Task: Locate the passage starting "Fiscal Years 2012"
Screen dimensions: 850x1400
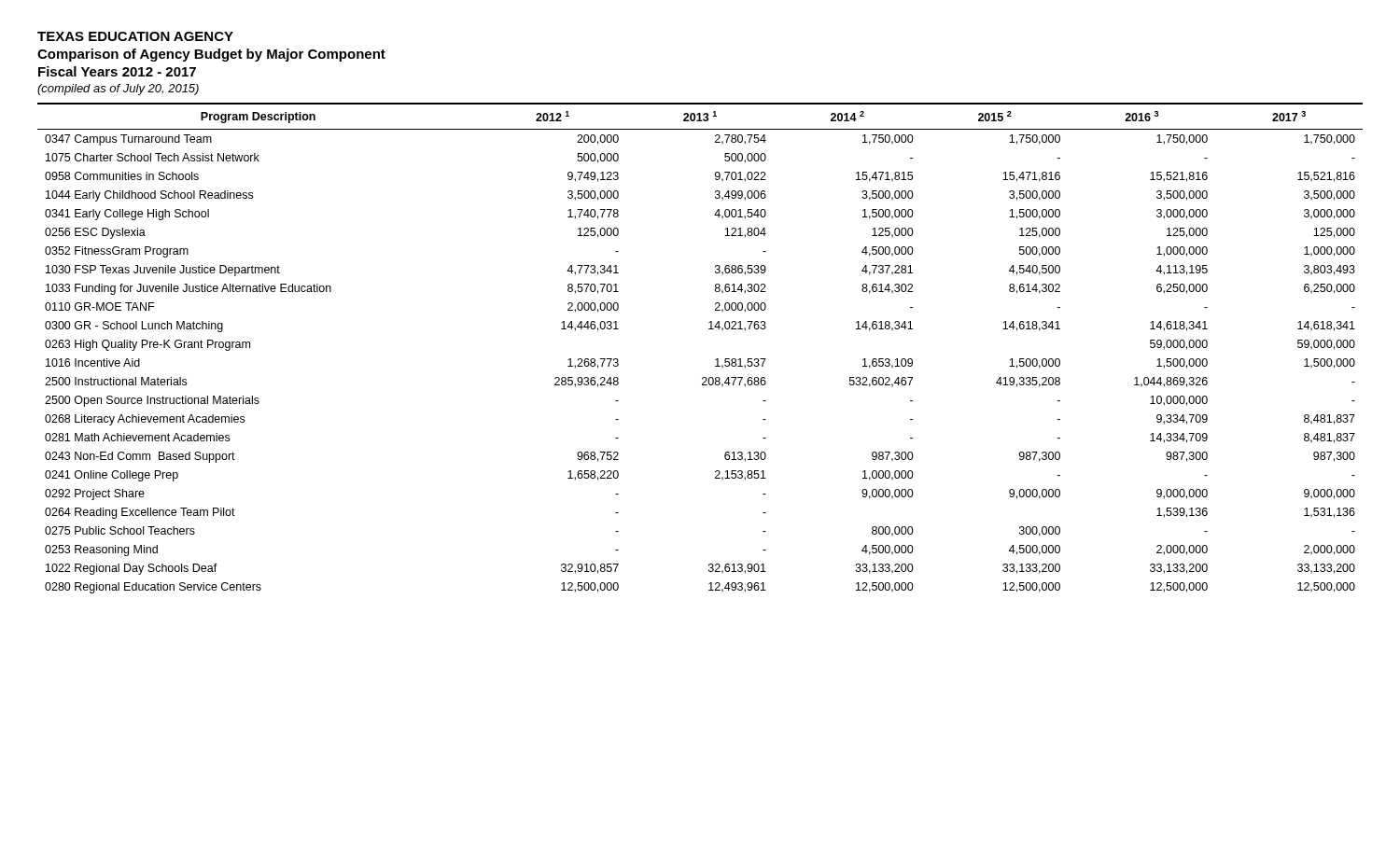Action: (x=117, y=71)
